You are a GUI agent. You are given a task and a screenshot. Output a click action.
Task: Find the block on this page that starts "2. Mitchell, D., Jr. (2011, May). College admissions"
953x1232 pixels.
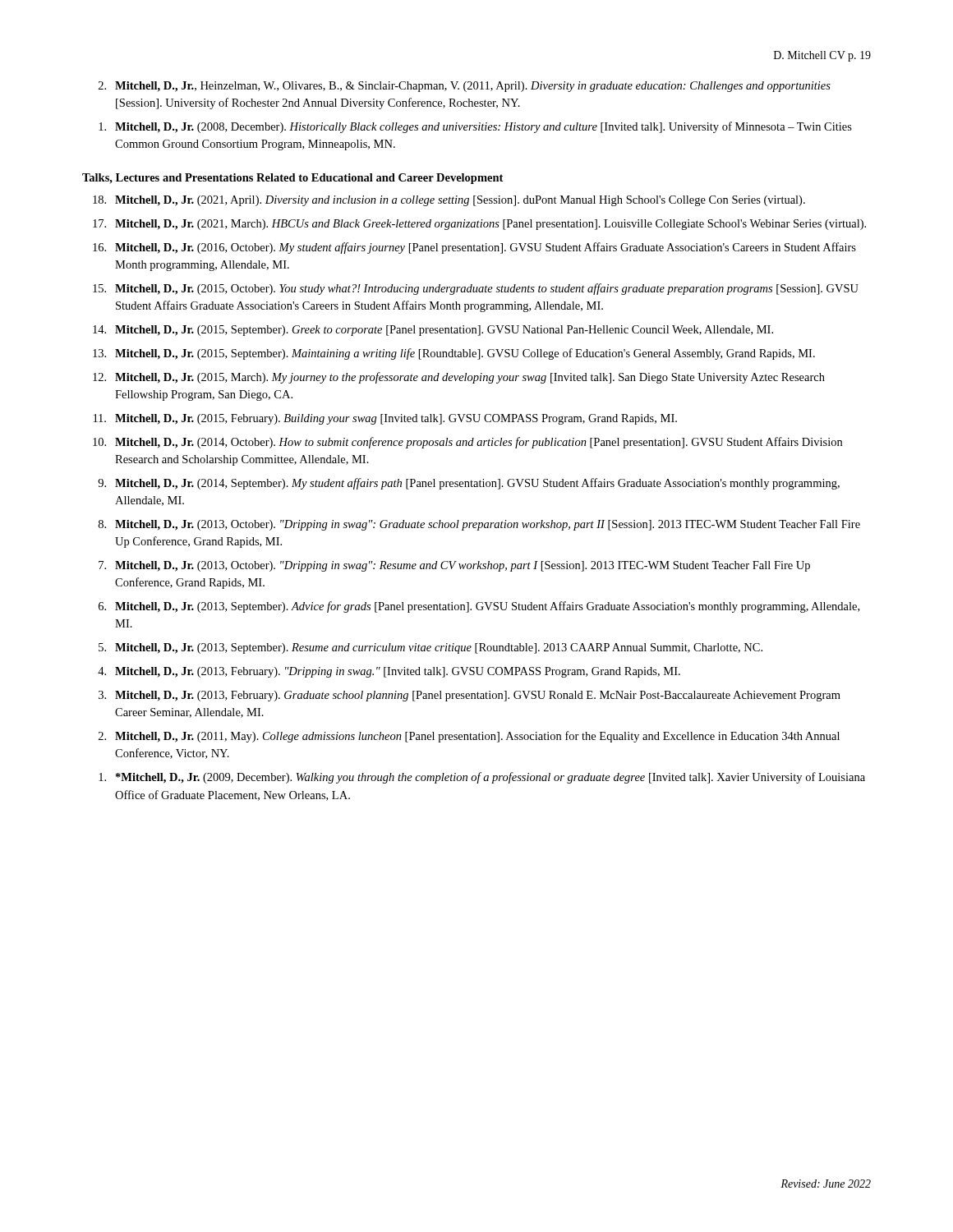476,745
